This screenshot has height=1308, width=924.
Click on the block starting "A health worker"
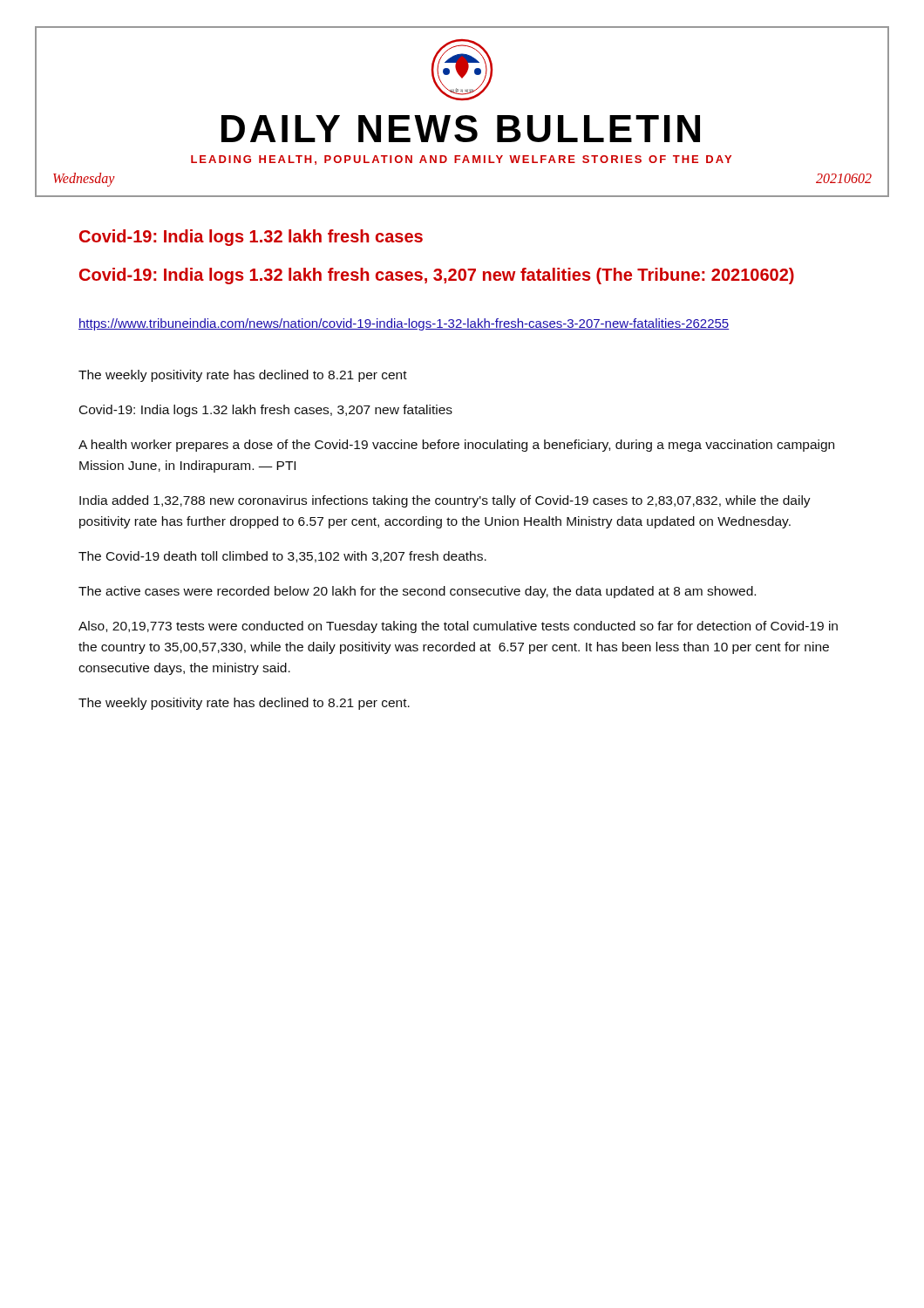click(x=457, y=455)
